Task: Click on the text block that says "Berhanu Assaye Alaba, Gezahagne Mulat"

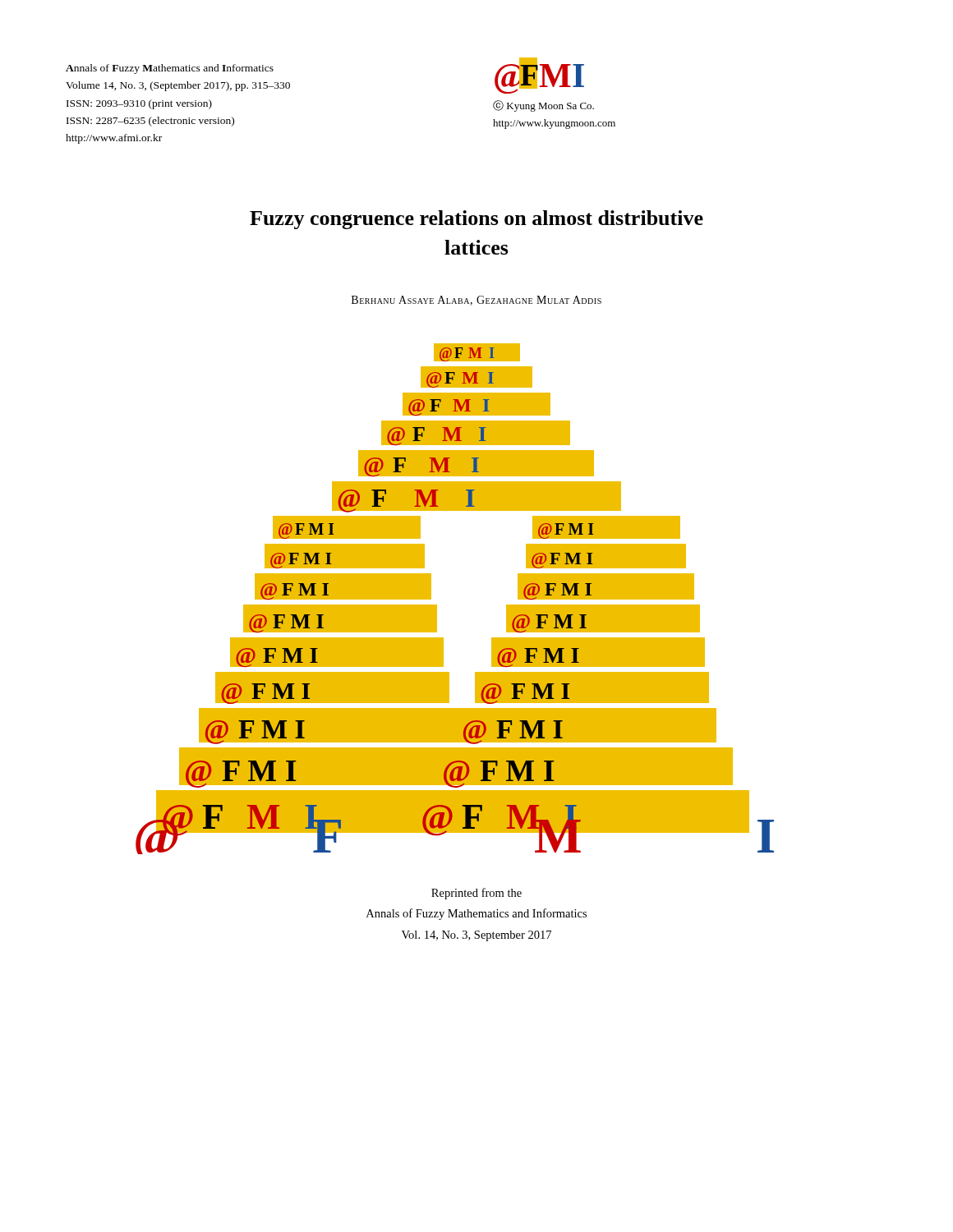Action: (x=476, y=301)
